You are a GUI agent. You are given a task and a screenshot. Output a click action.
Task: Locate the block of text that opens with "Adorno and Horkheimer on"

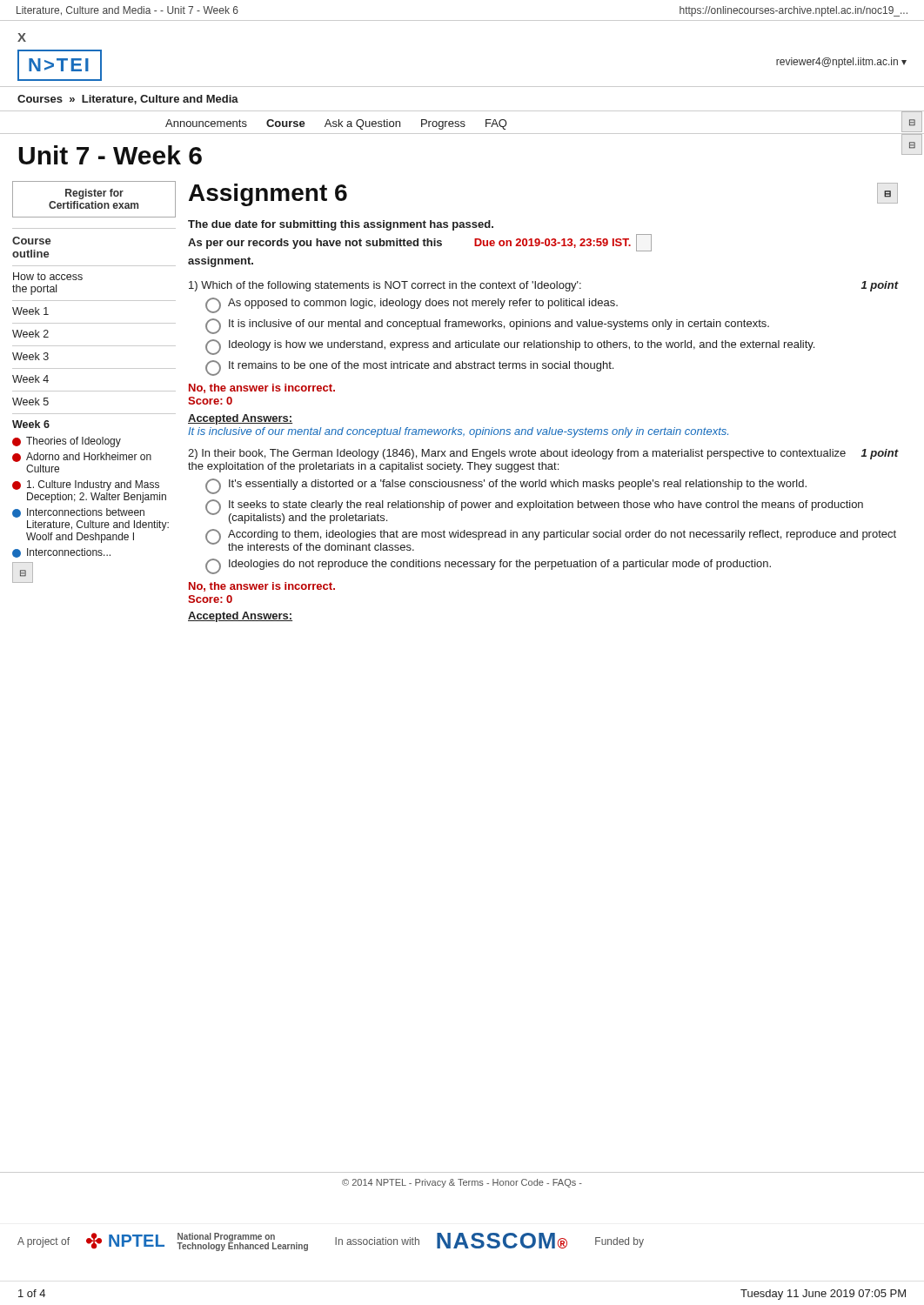tap(94, 463)
